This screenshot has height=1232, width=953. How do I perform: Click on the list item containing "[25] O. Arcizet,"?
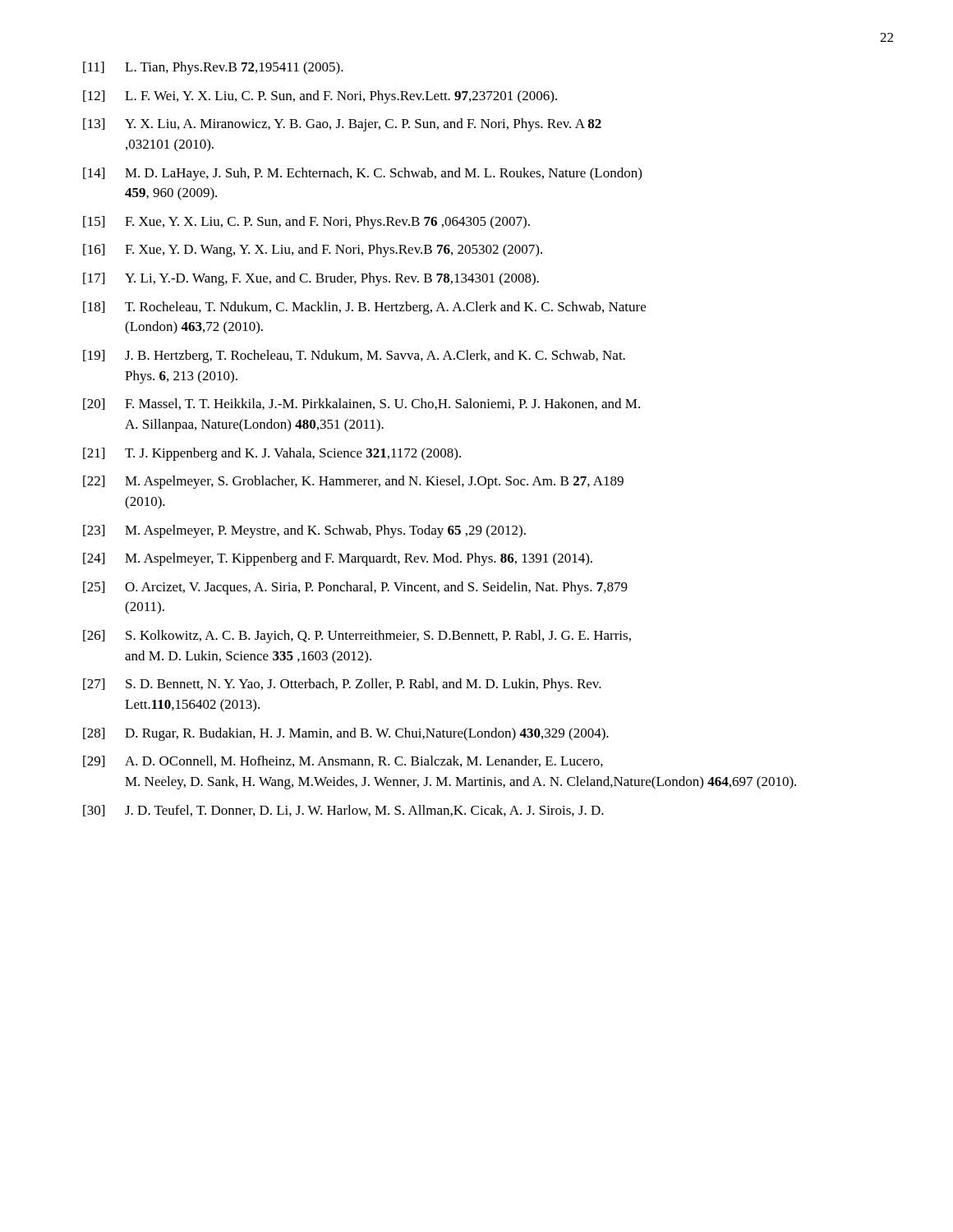(476, 597)
